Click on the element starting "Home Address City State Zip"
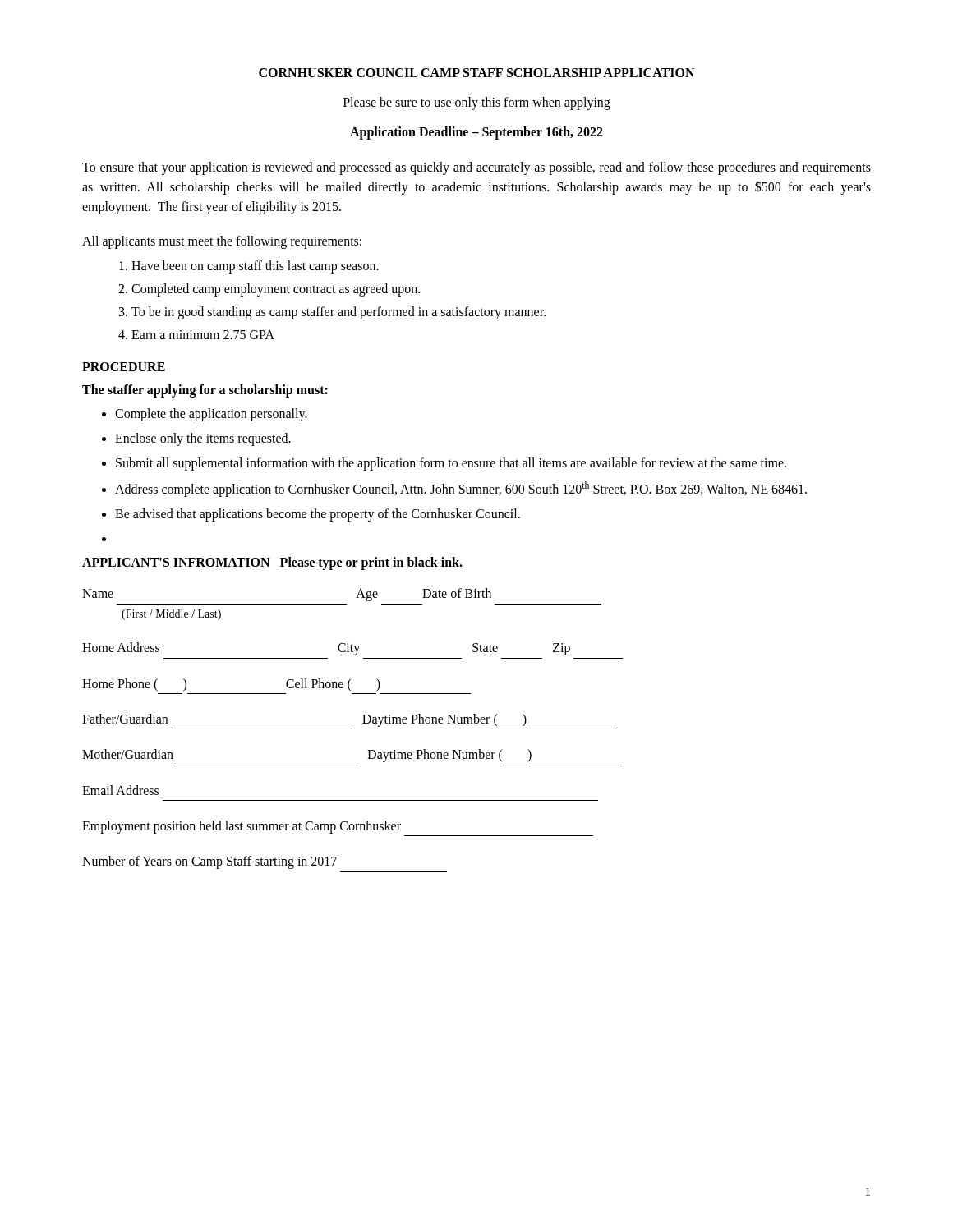Image resolution: width=953 pixels, height=1232 pixels. (353, 649)
